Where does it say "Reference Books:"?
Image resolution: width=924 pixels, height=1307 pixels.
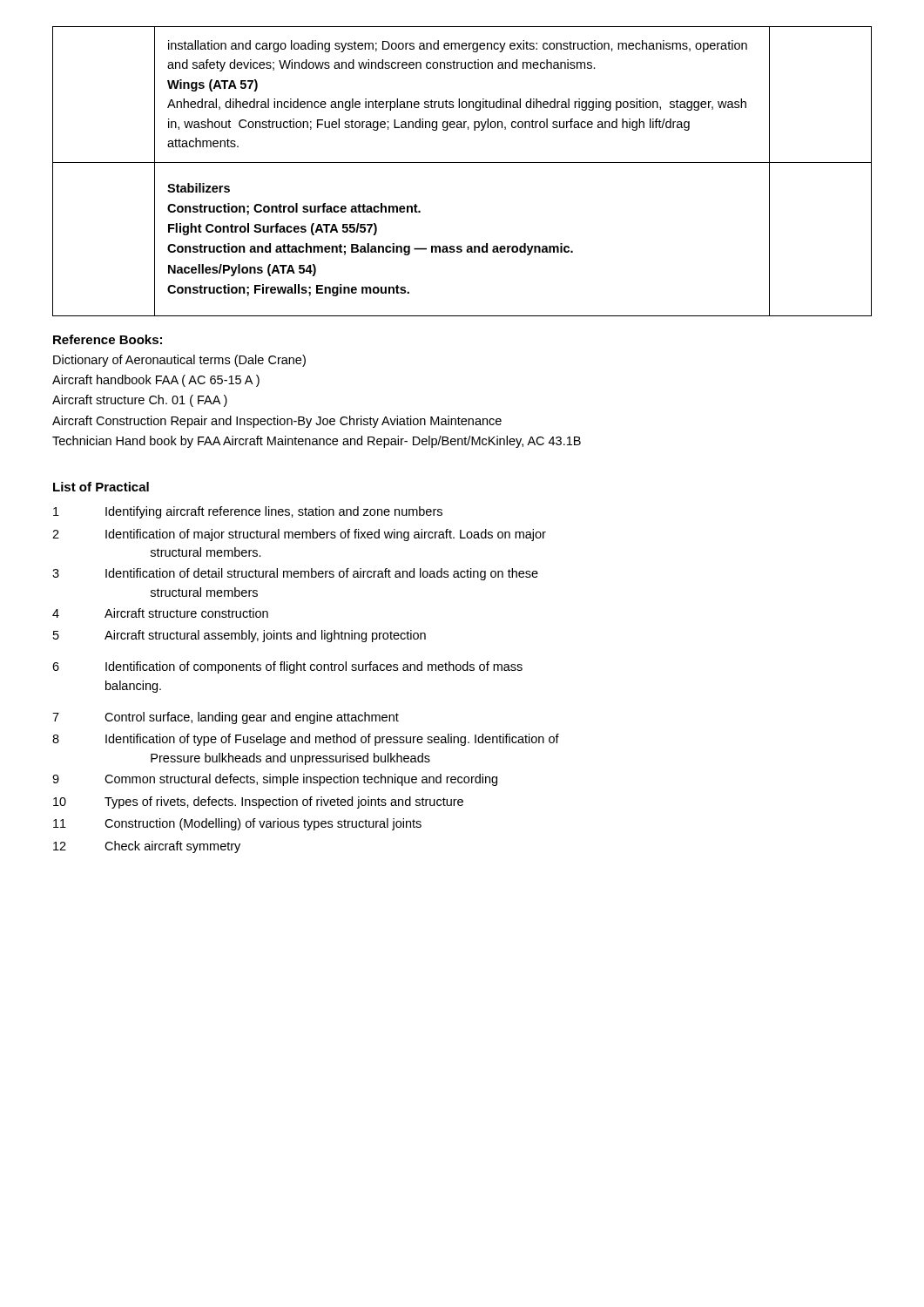(108, 339)
